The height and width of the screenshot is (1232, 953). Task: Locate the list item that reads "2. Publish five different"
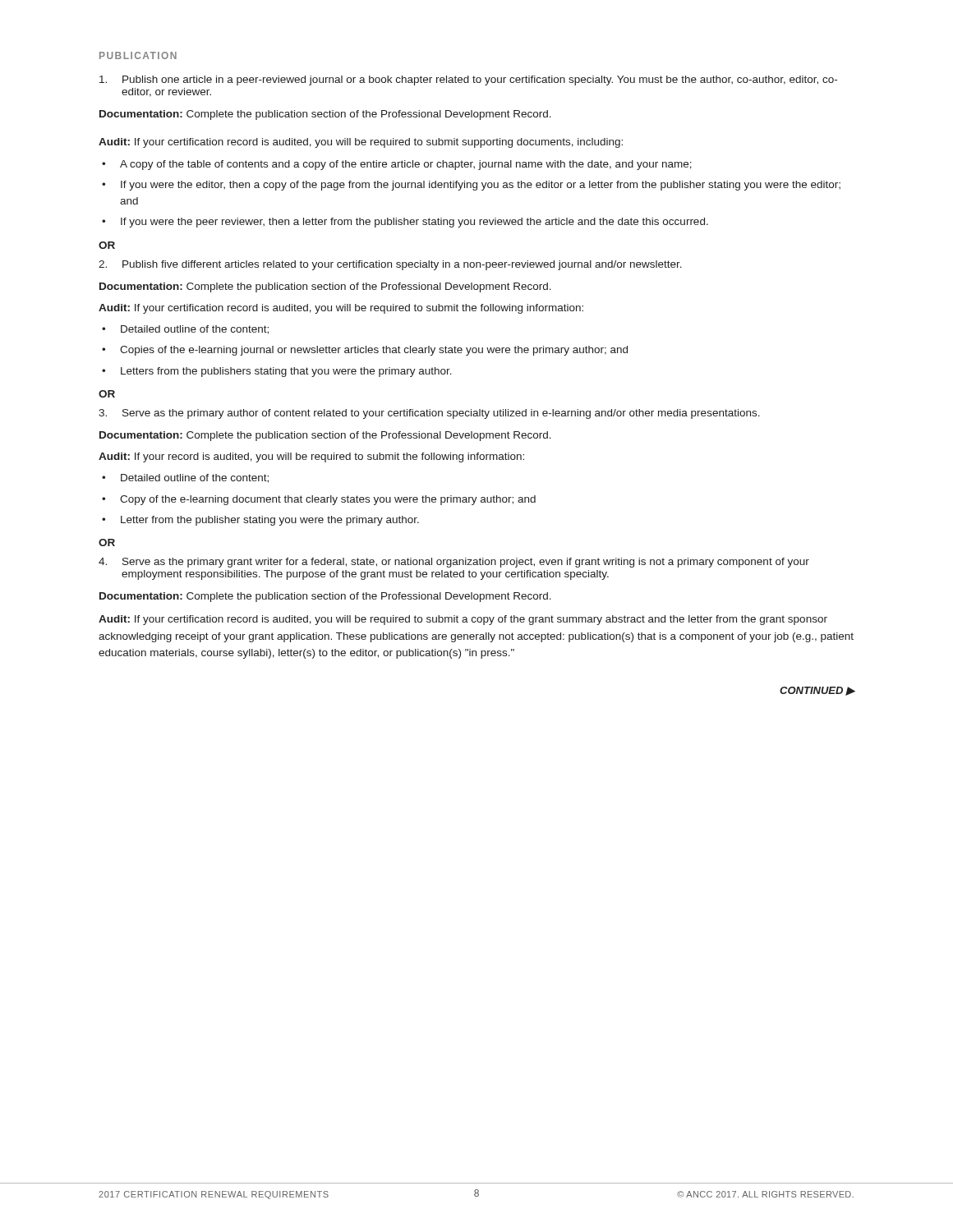pos(476,264)
